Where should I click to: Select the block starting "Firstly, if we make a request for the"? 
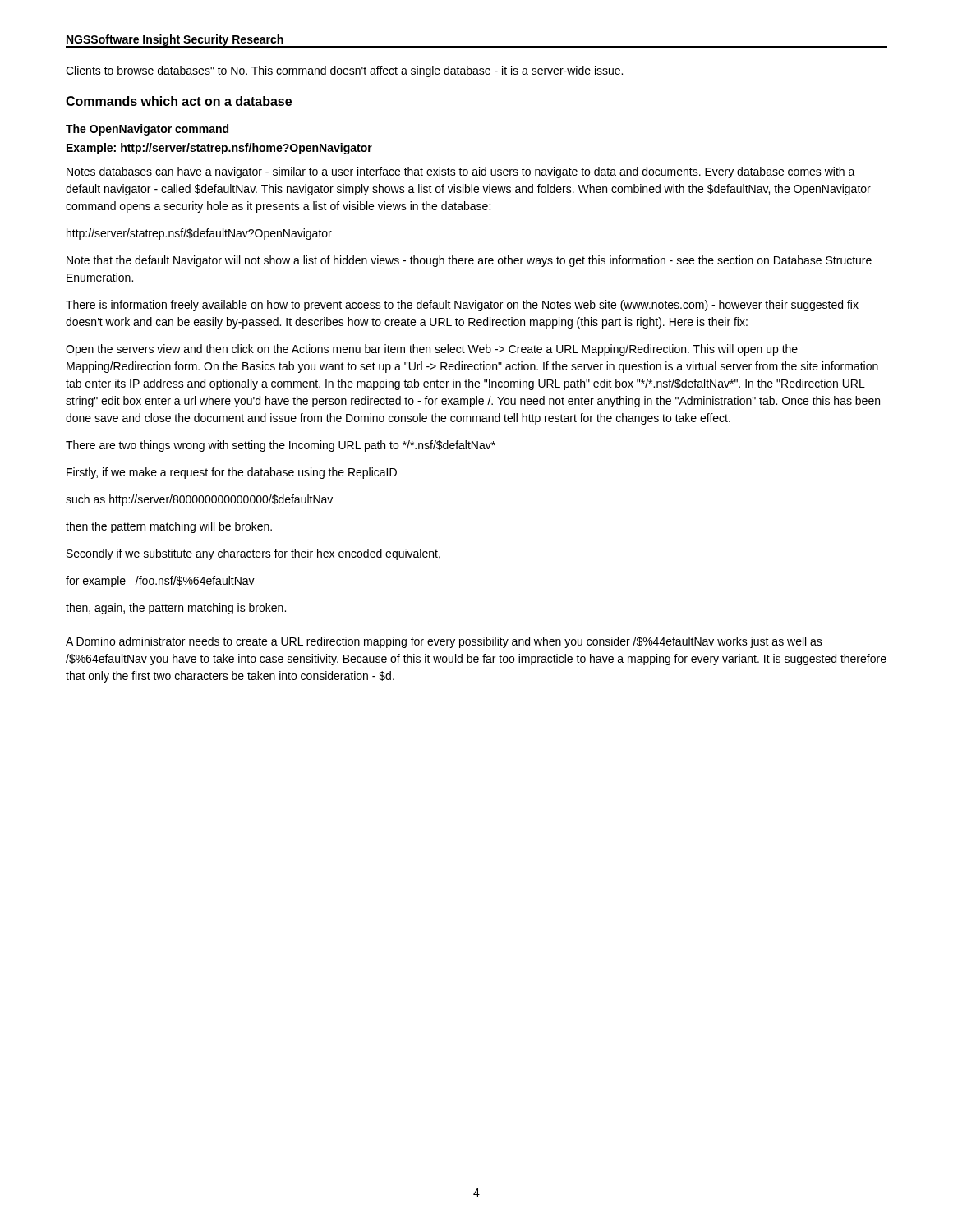pos(232,472)
